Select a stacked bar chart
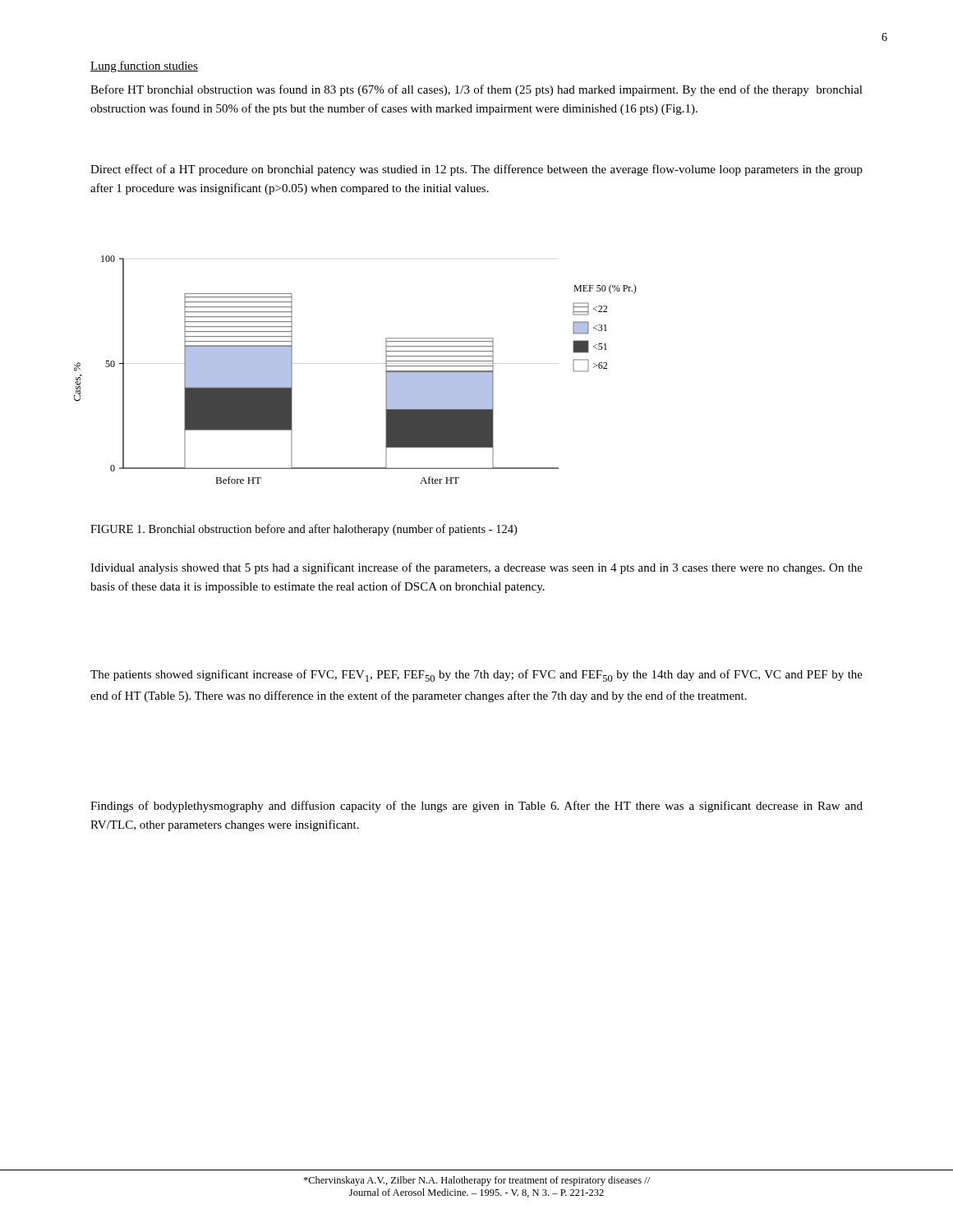The width and height of the screenshot is (953, 1232). coord(378,378)
